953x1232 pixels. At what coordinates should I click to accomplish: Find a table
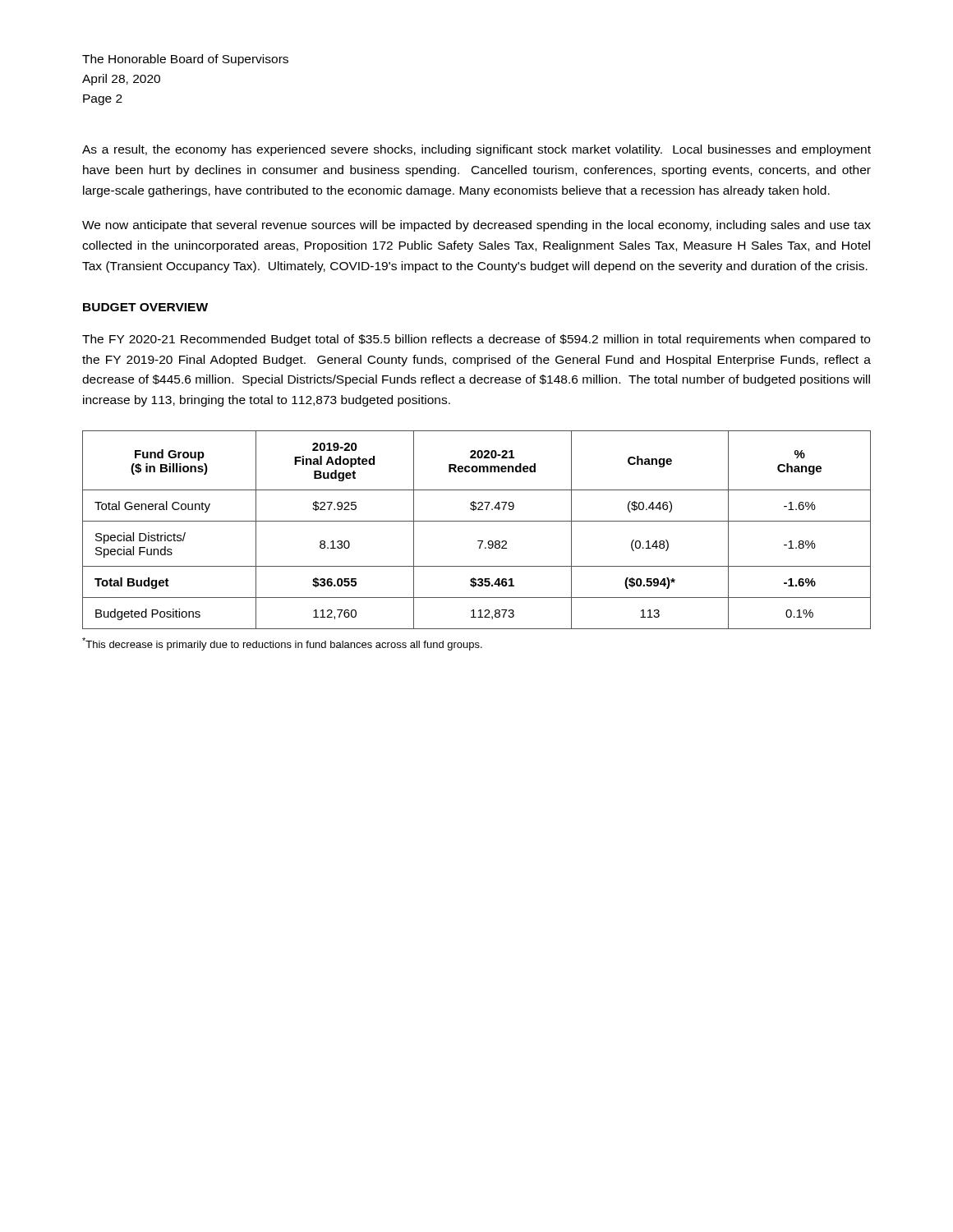click(x=476, y=530)
